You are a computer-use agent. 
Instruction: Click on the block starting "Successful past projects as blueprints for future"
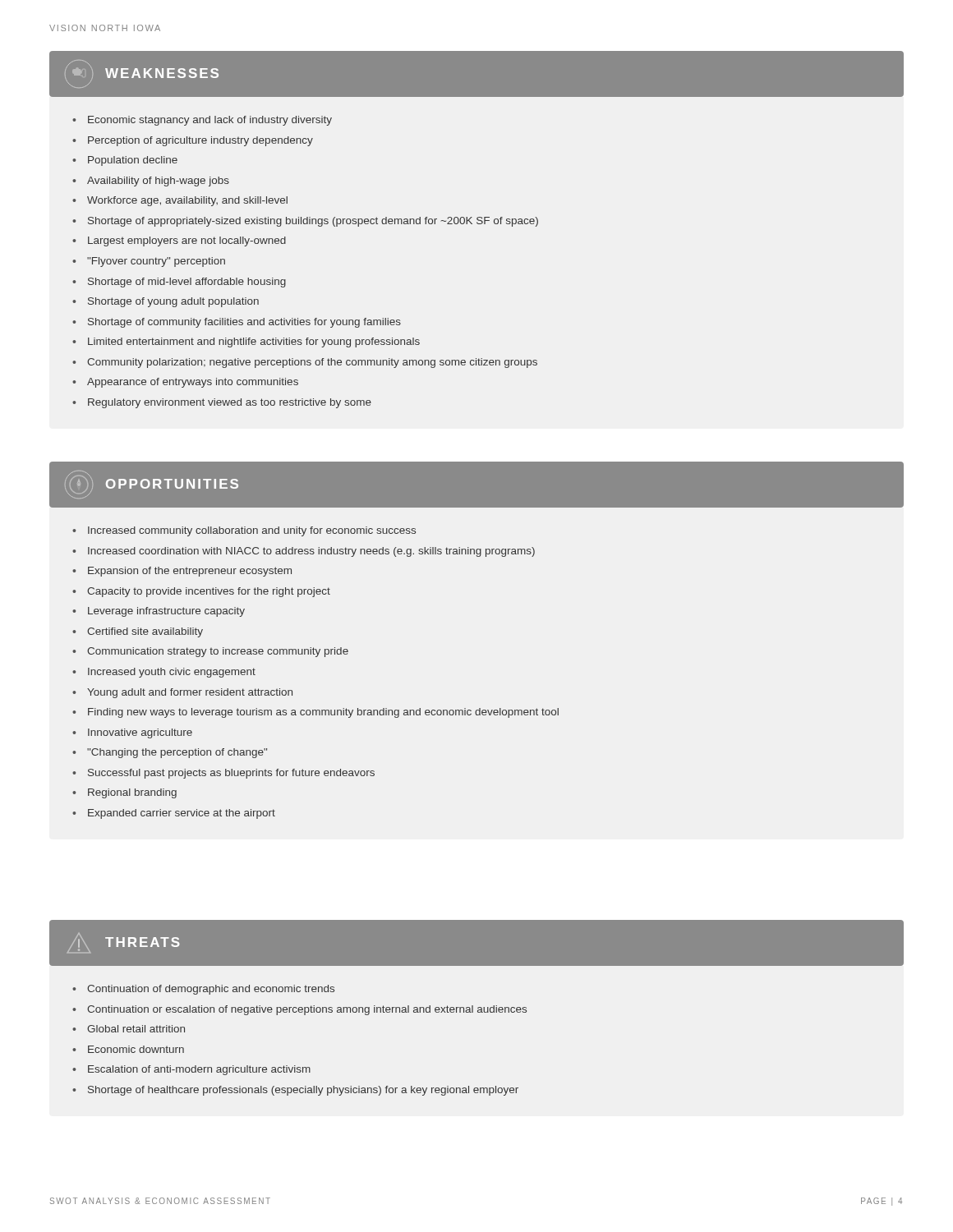click(x=231, y=772)
